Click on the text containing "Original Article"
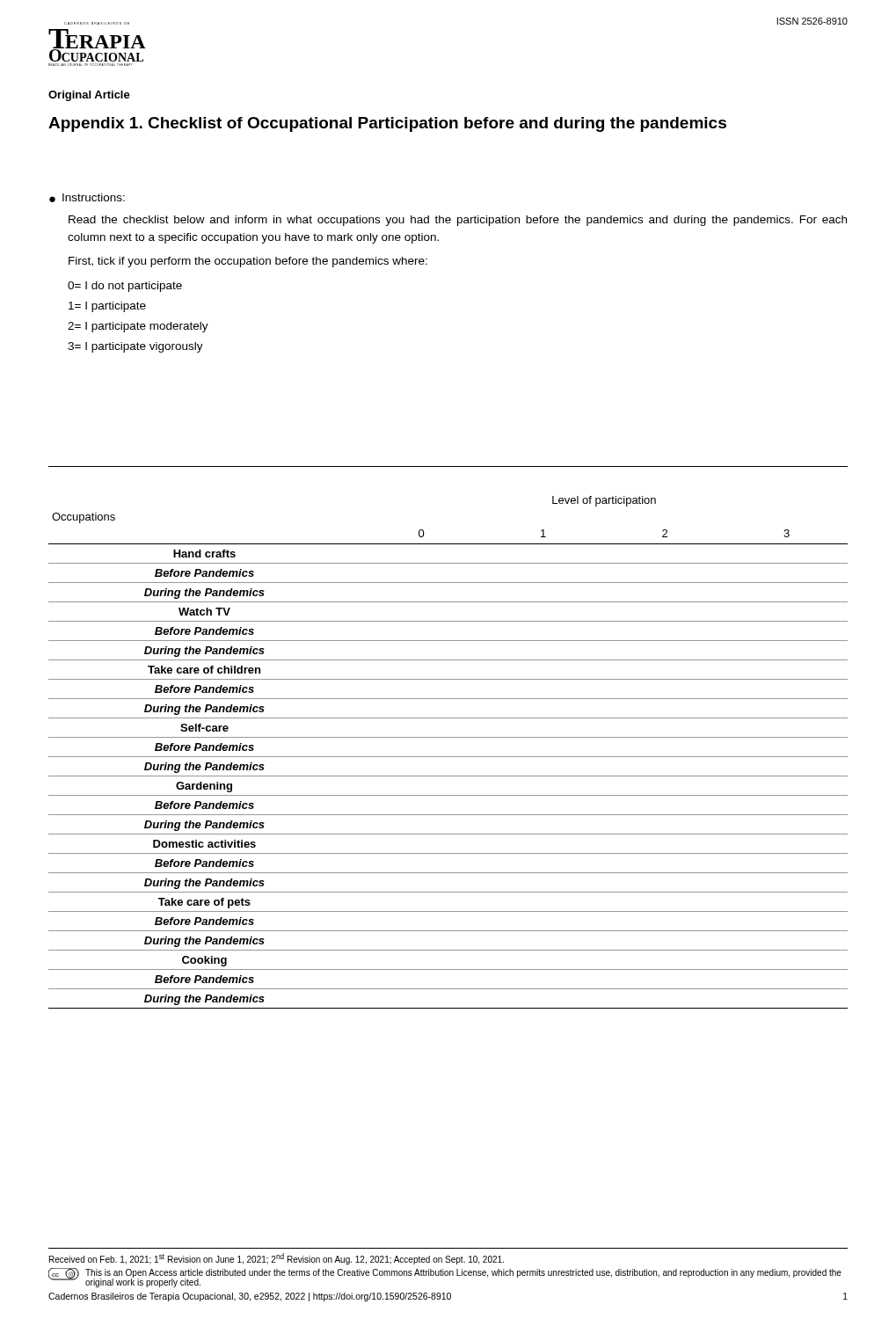Image resolution: width=896 pixels, height=1319 pixels. [x=89, y=95]
